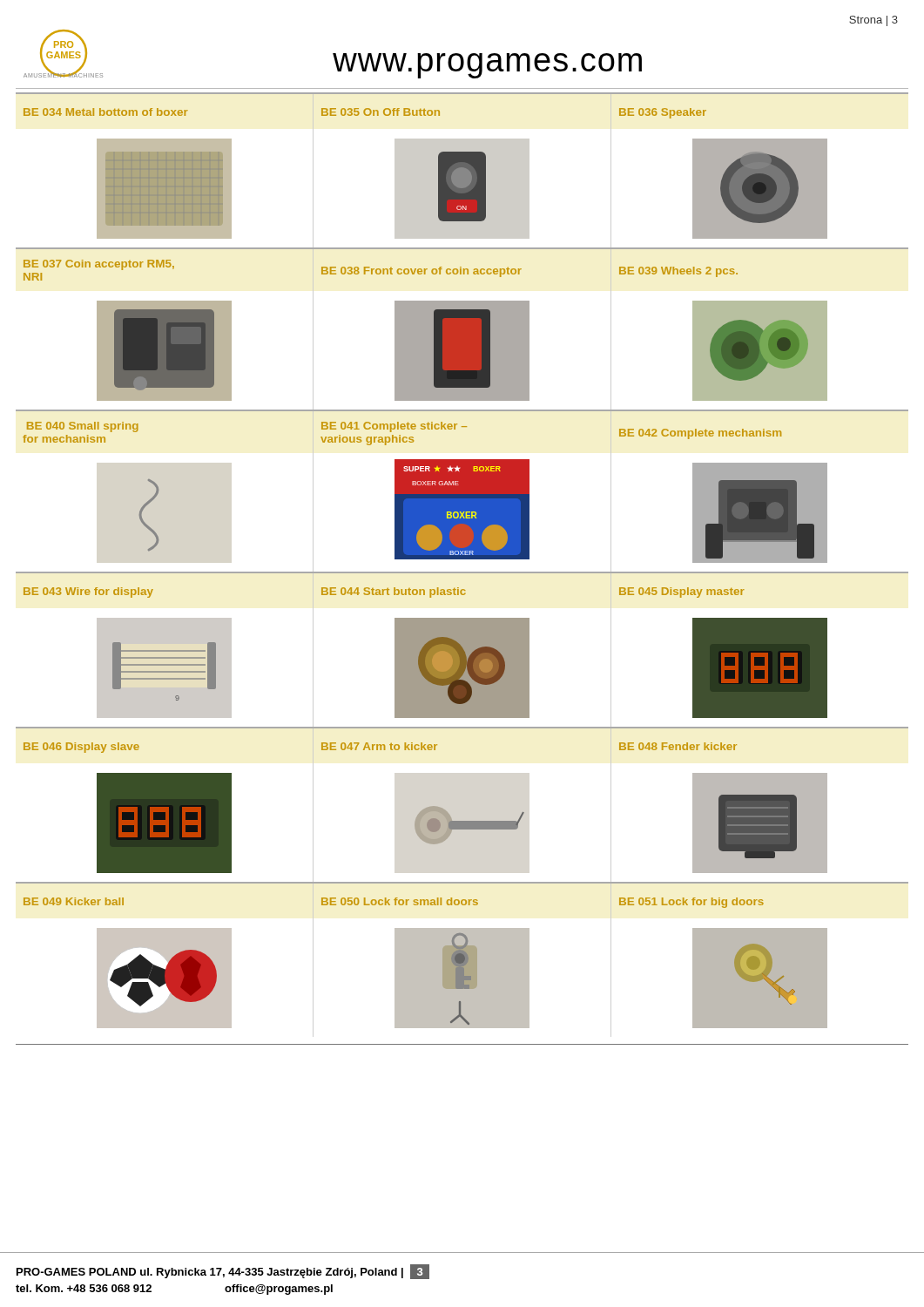Click on the section header that reads "BE 051 Lock for big"
This screenshot has width=924, height=1307.
(691, 901)
